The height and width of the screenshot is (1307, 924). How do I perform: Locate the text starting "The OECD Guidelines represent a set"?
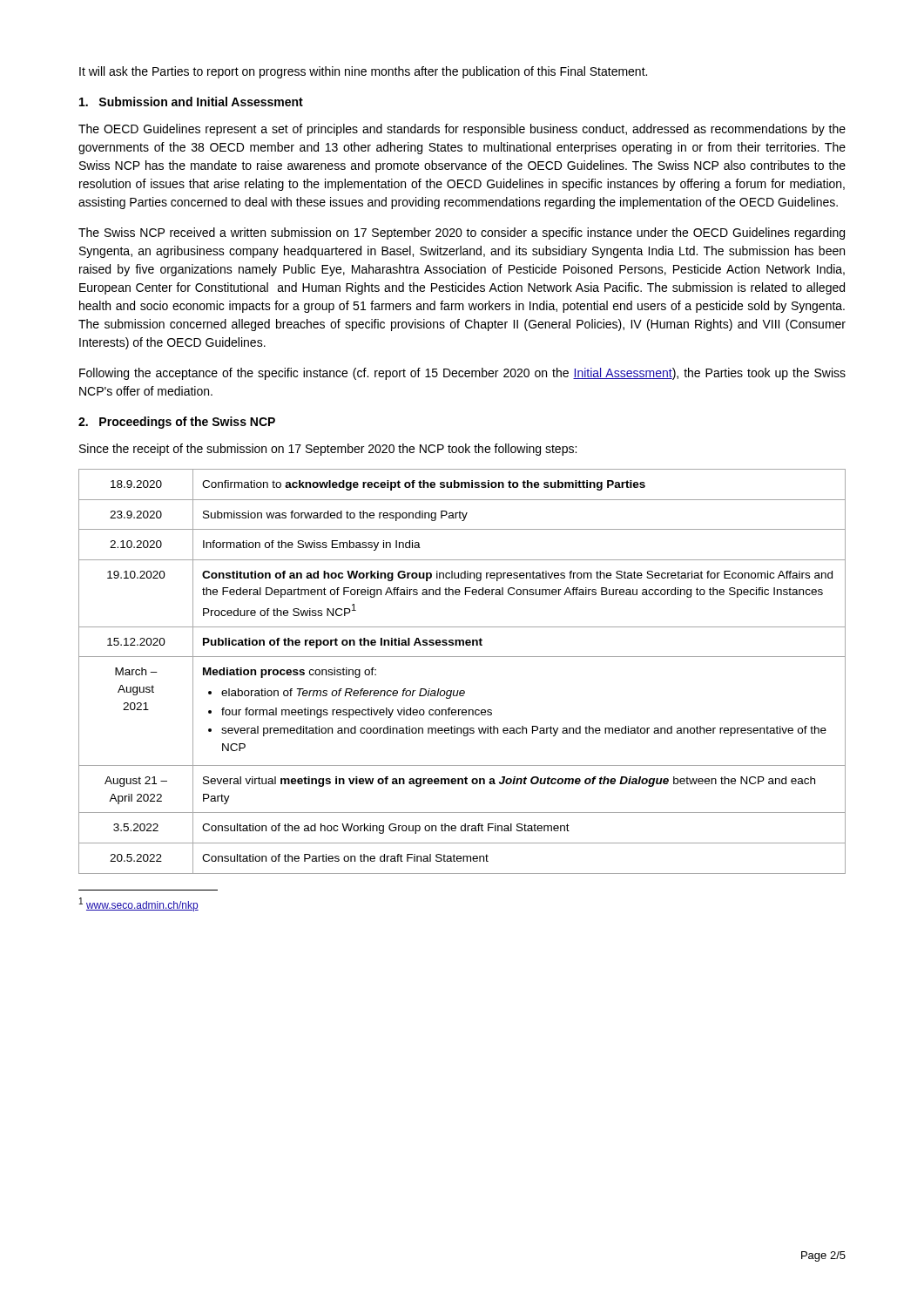(x=462, y=166)
